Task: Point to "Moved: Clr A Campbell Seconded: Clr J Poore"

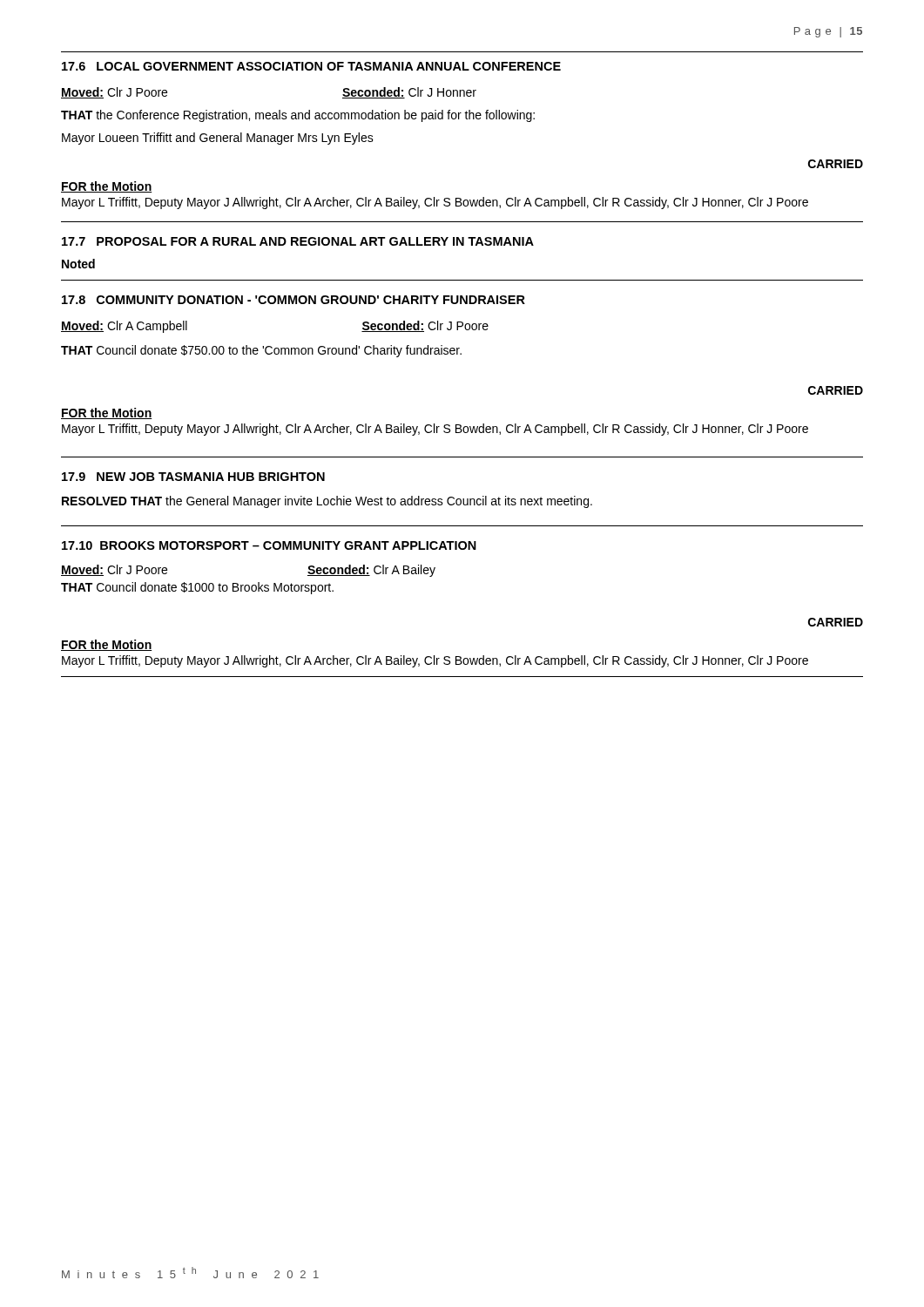Action: [x=121, y=326]
